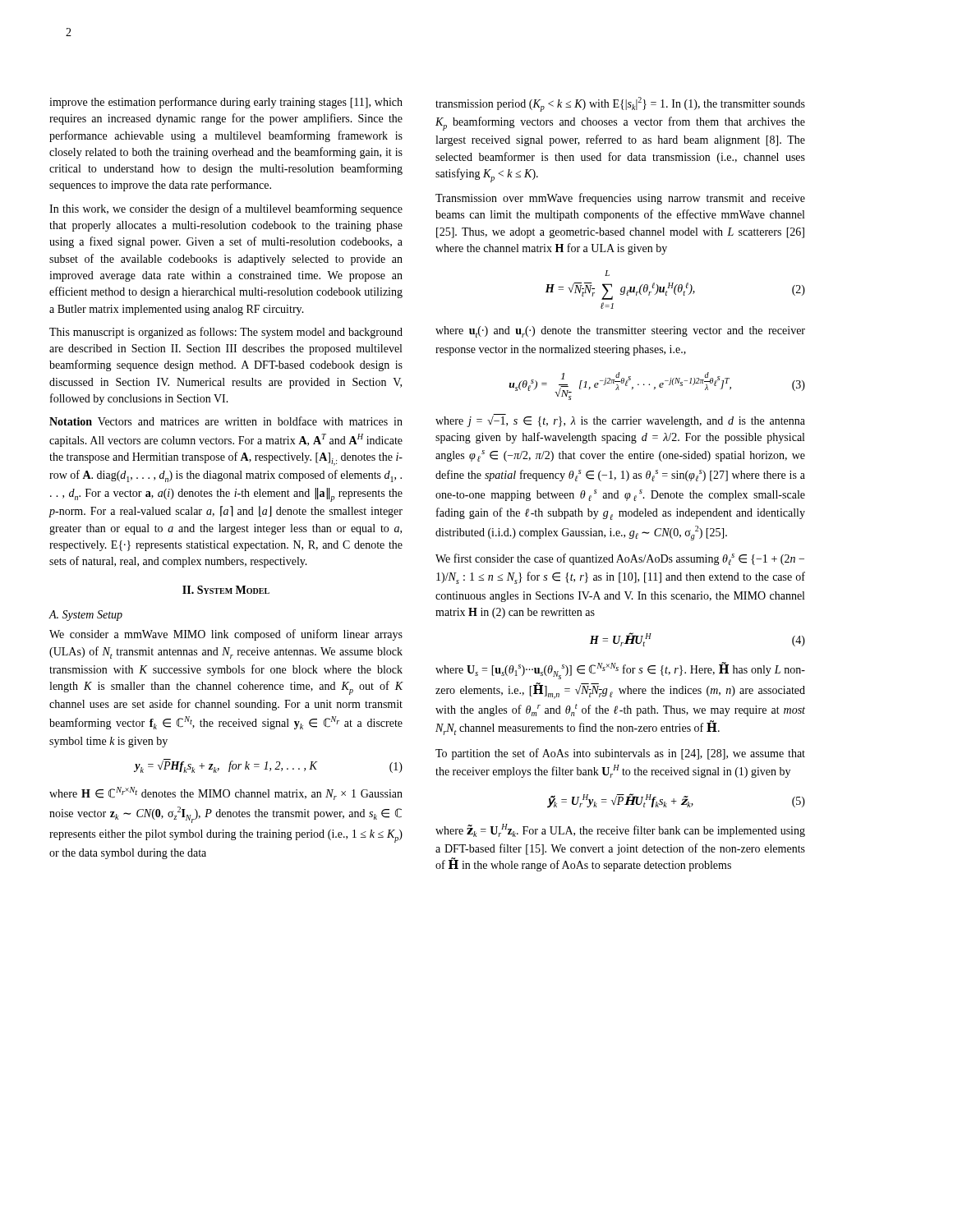
Task: Click on the block starting "ỹk = UrHyk = √PH̃UtHfksk + z̃k,"
Action: (676, 802)
